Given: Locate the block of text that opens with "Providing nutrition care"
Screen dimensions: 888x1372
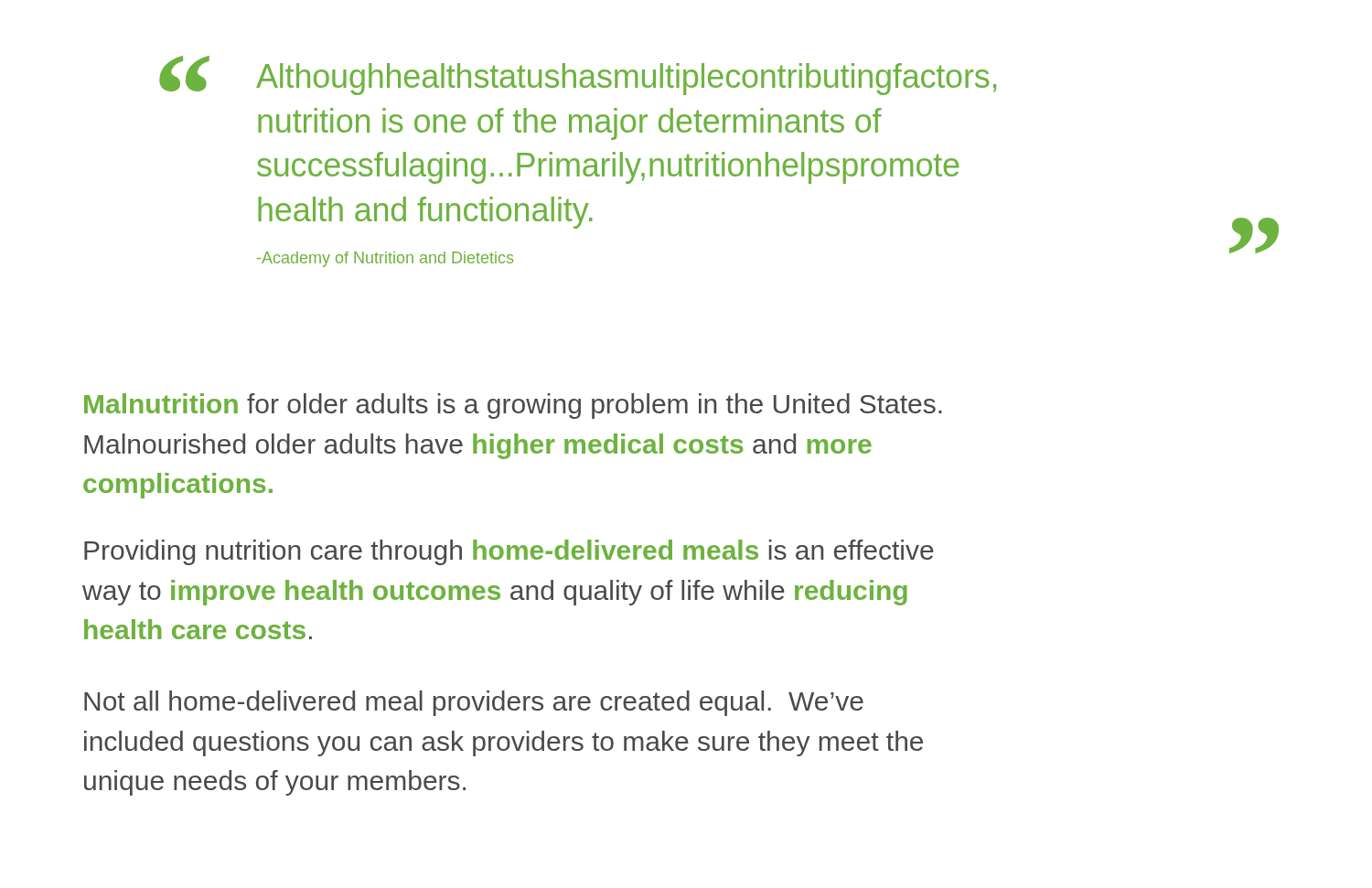Looking at the screenshot, I should 686,590.
